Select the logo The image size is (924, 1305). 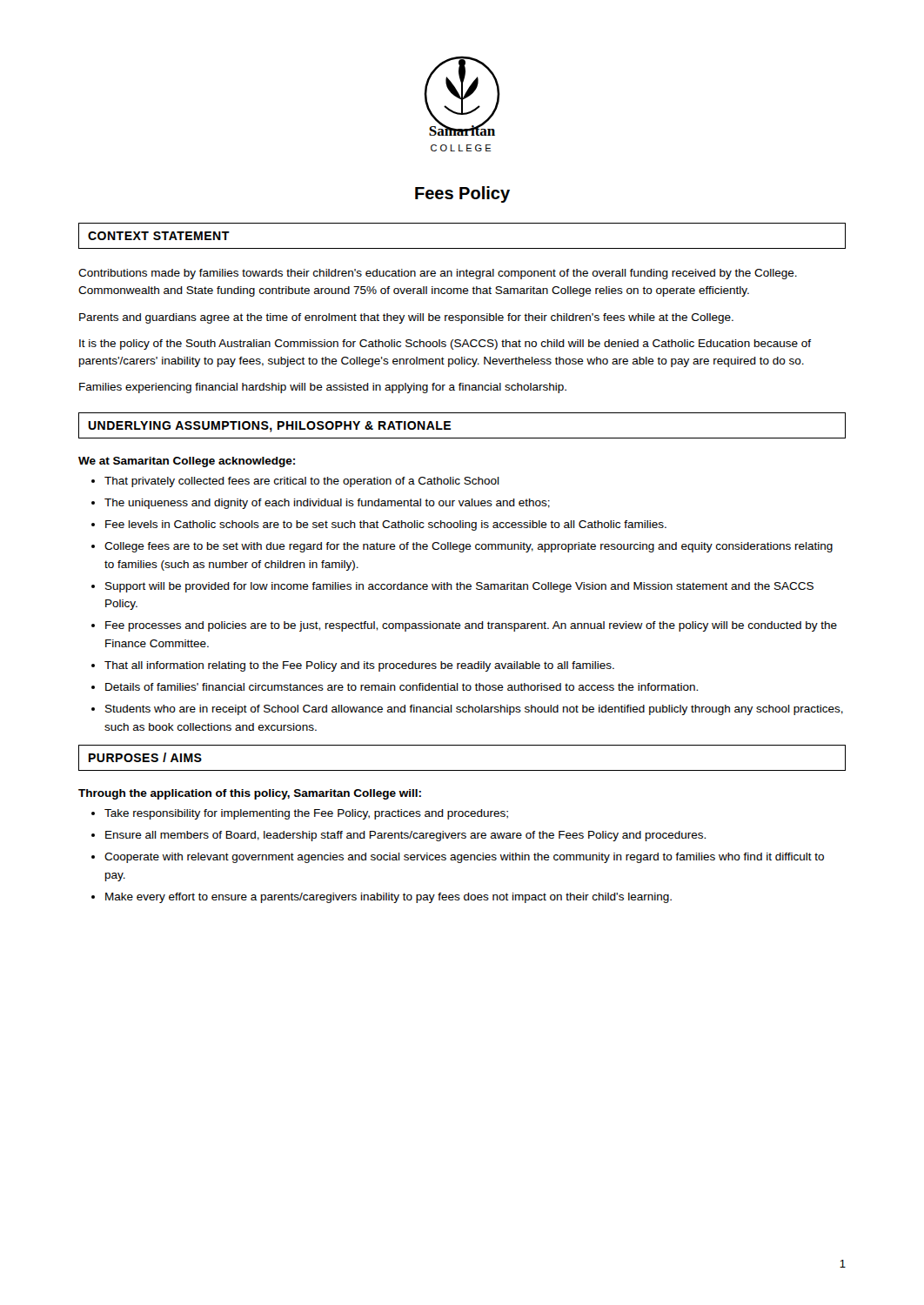coord(462,110)
